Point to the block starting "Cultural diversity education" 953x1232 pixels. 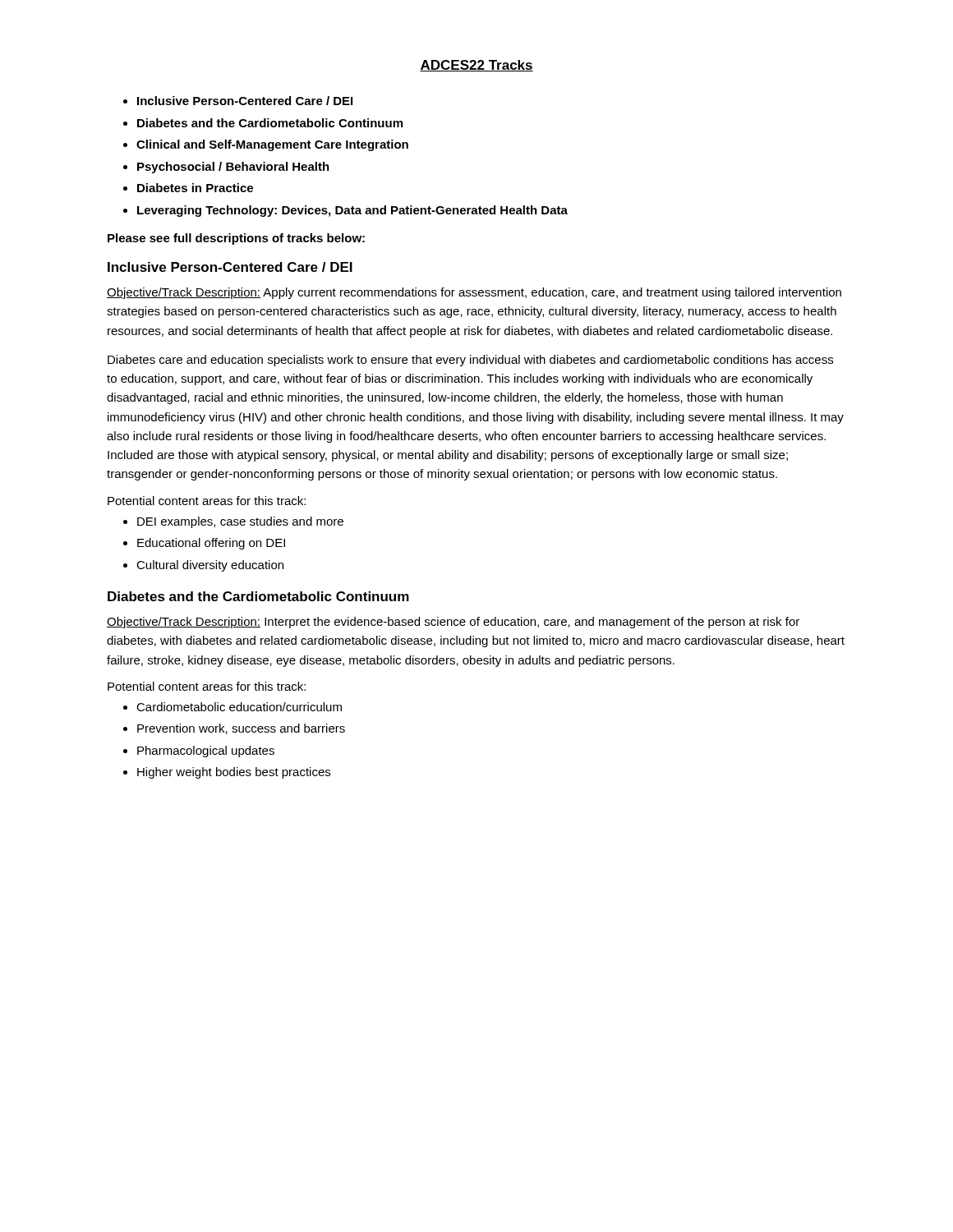click(210, 564)
